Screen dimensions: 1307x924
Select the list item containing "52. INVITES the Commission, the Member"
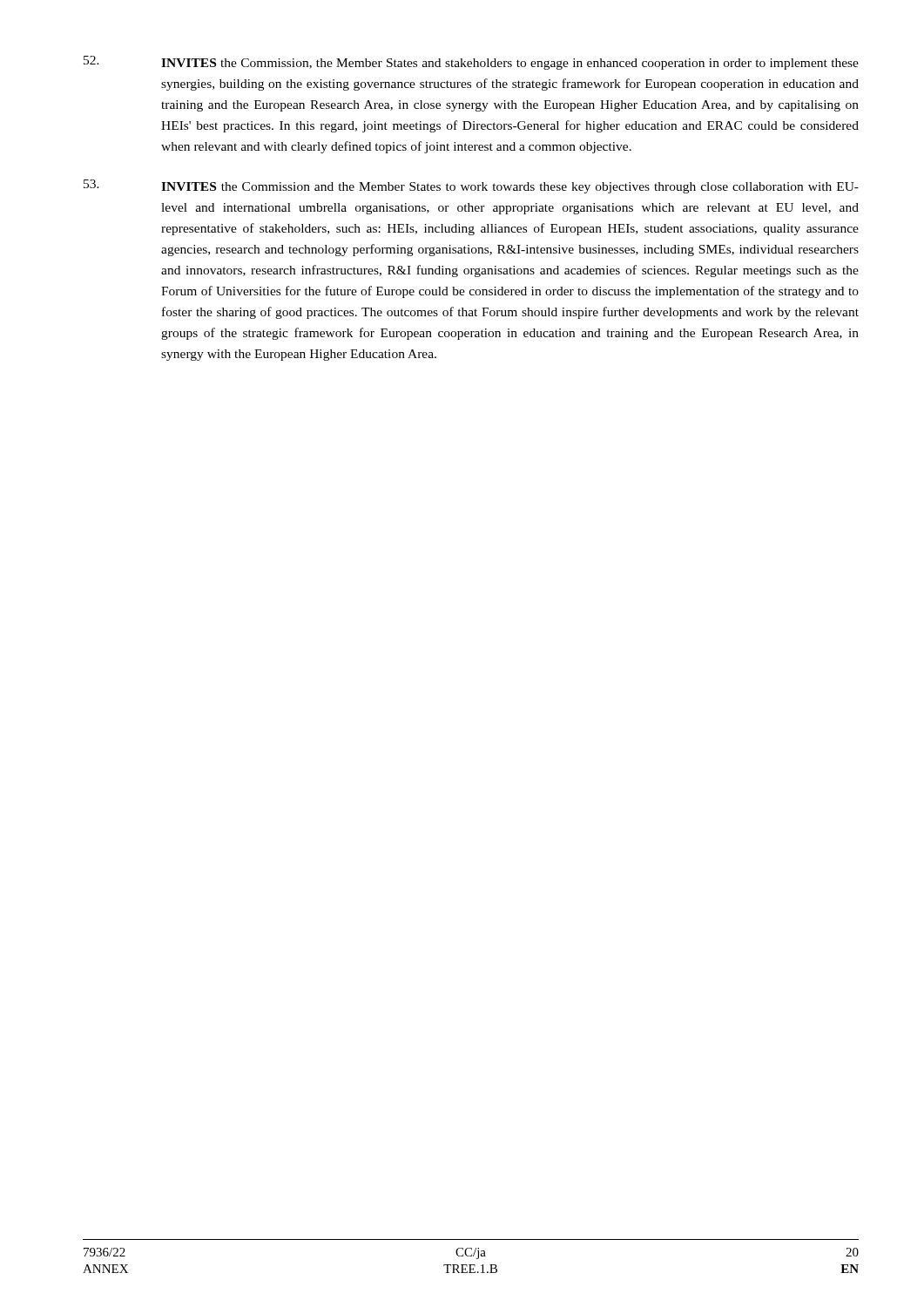tap(471, 105)
